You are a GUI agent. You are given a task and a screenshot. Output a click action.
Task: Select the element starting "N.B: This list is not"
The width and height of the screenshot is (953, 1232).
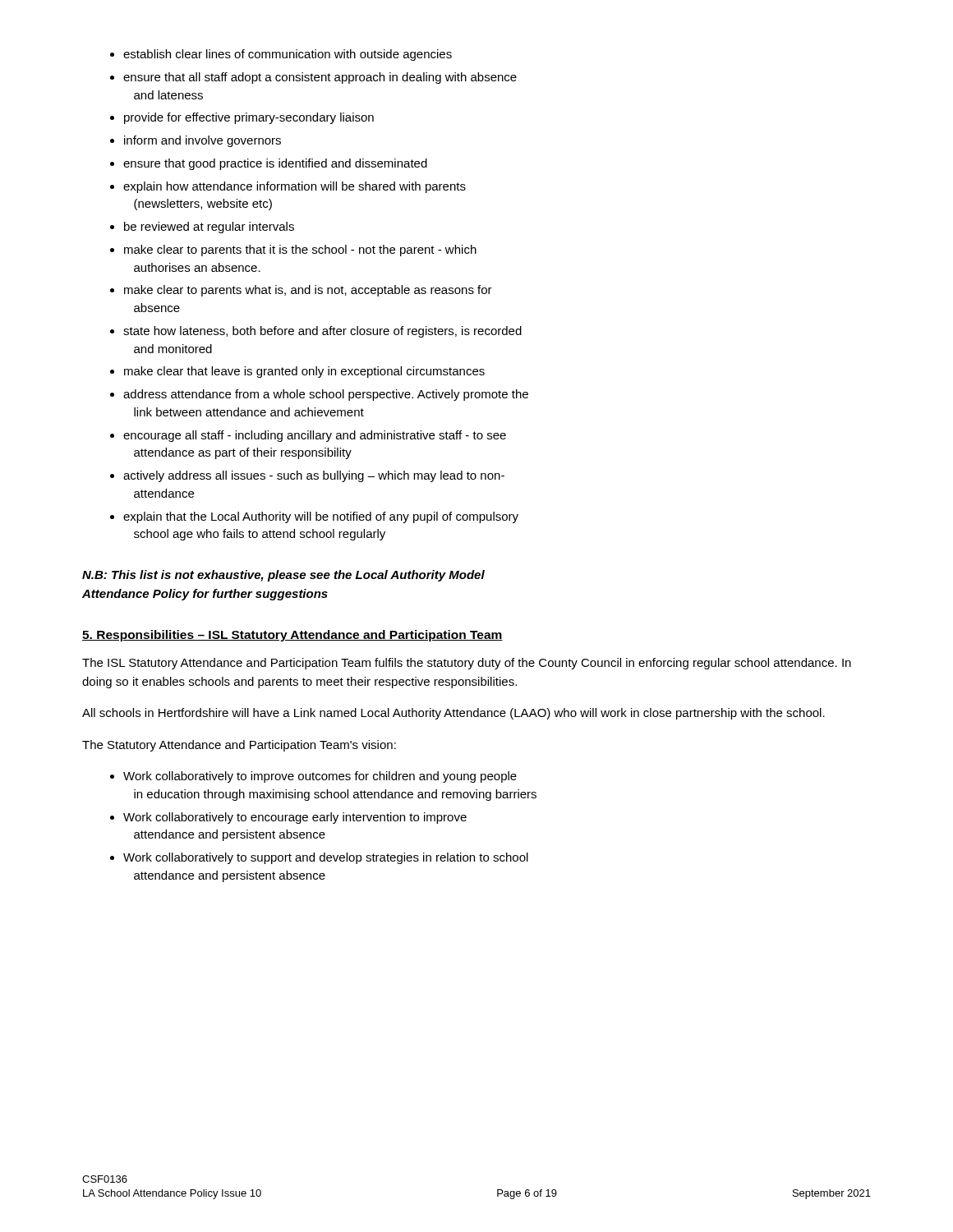pos(283,584)
